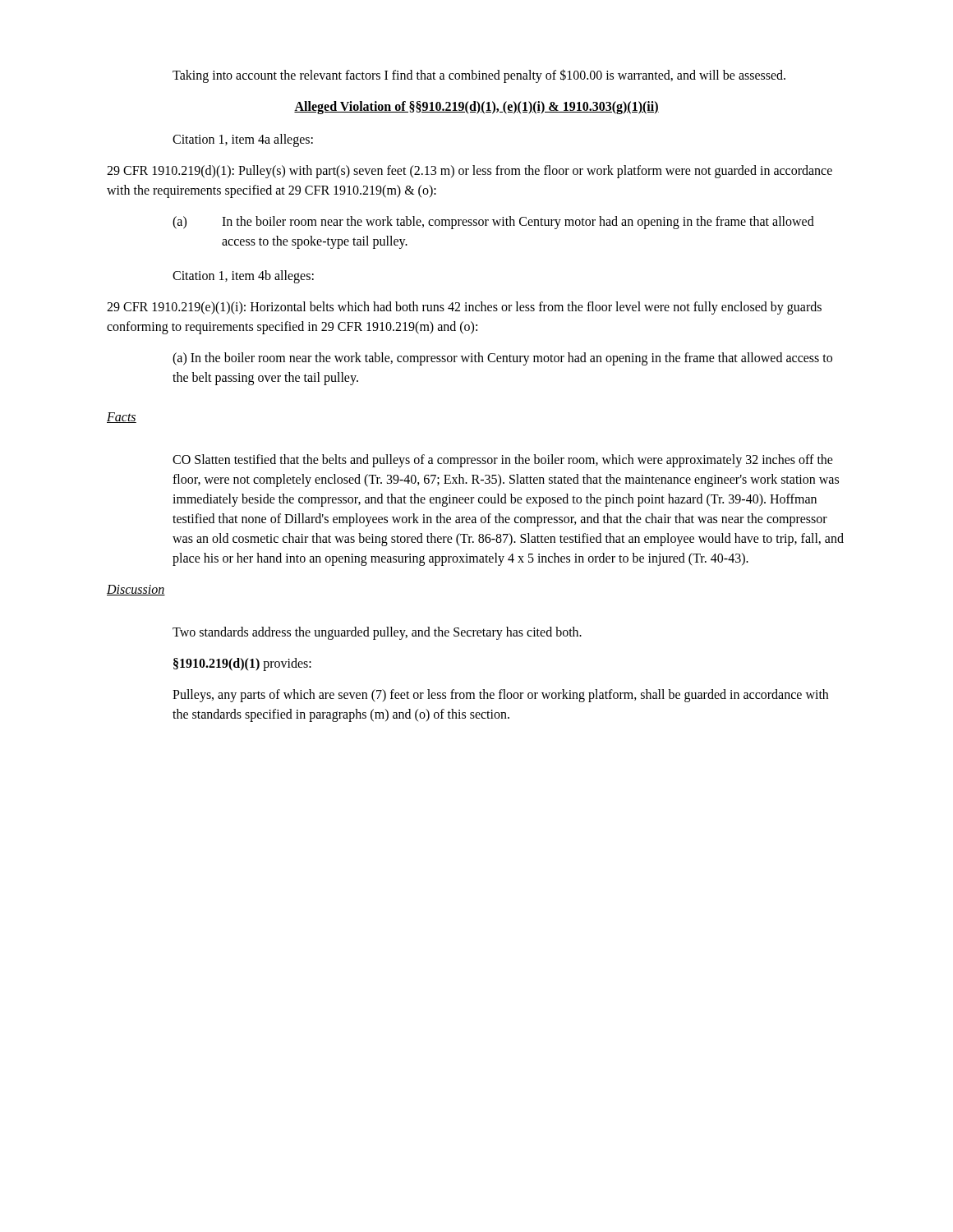Find the block on this page that starts "CO Slatten testified that the"
This screenshot has height=1232, width=953.
click(509, 509)
